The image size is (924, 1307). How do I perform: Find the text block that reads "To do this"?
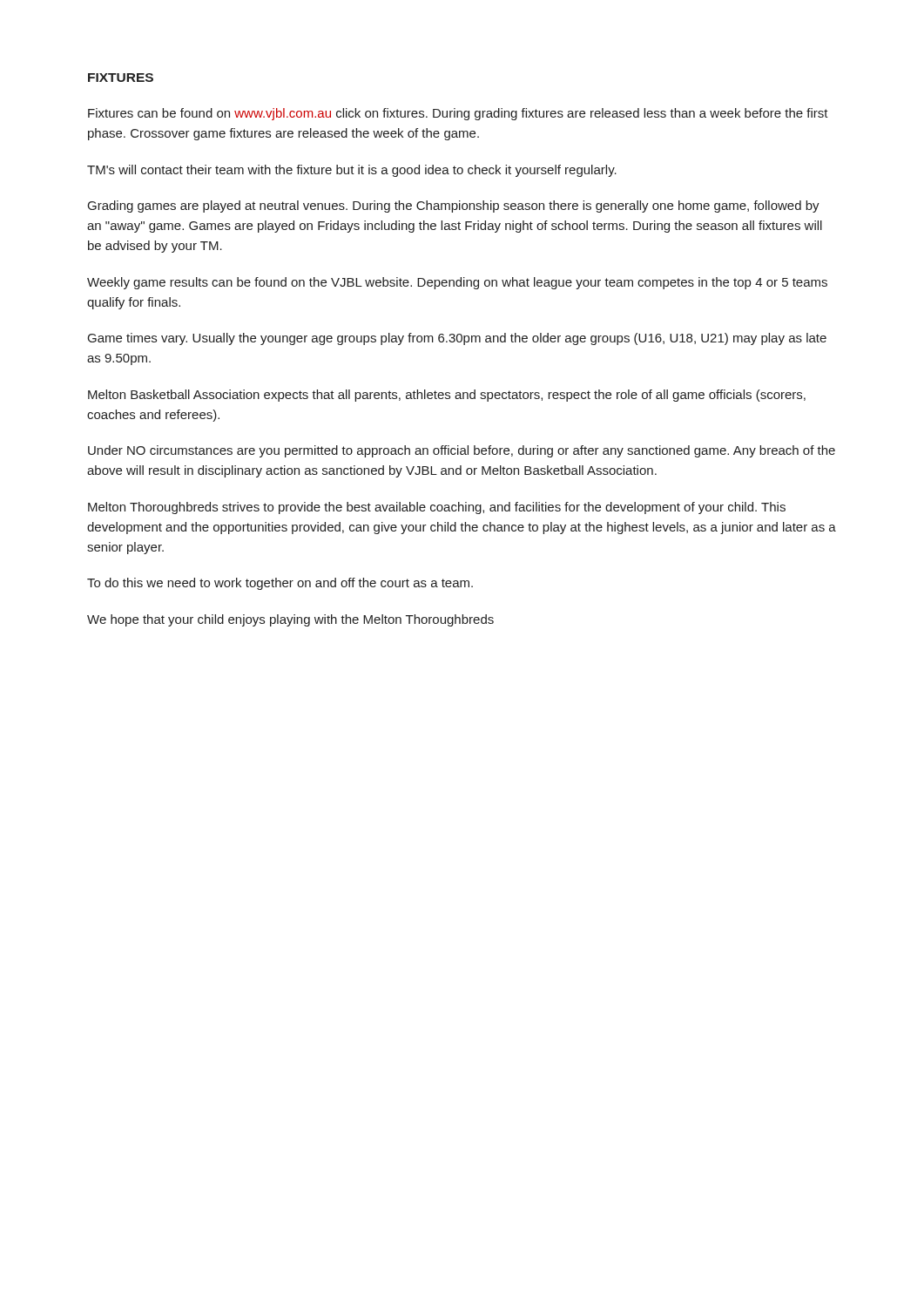tap(281, 583)
